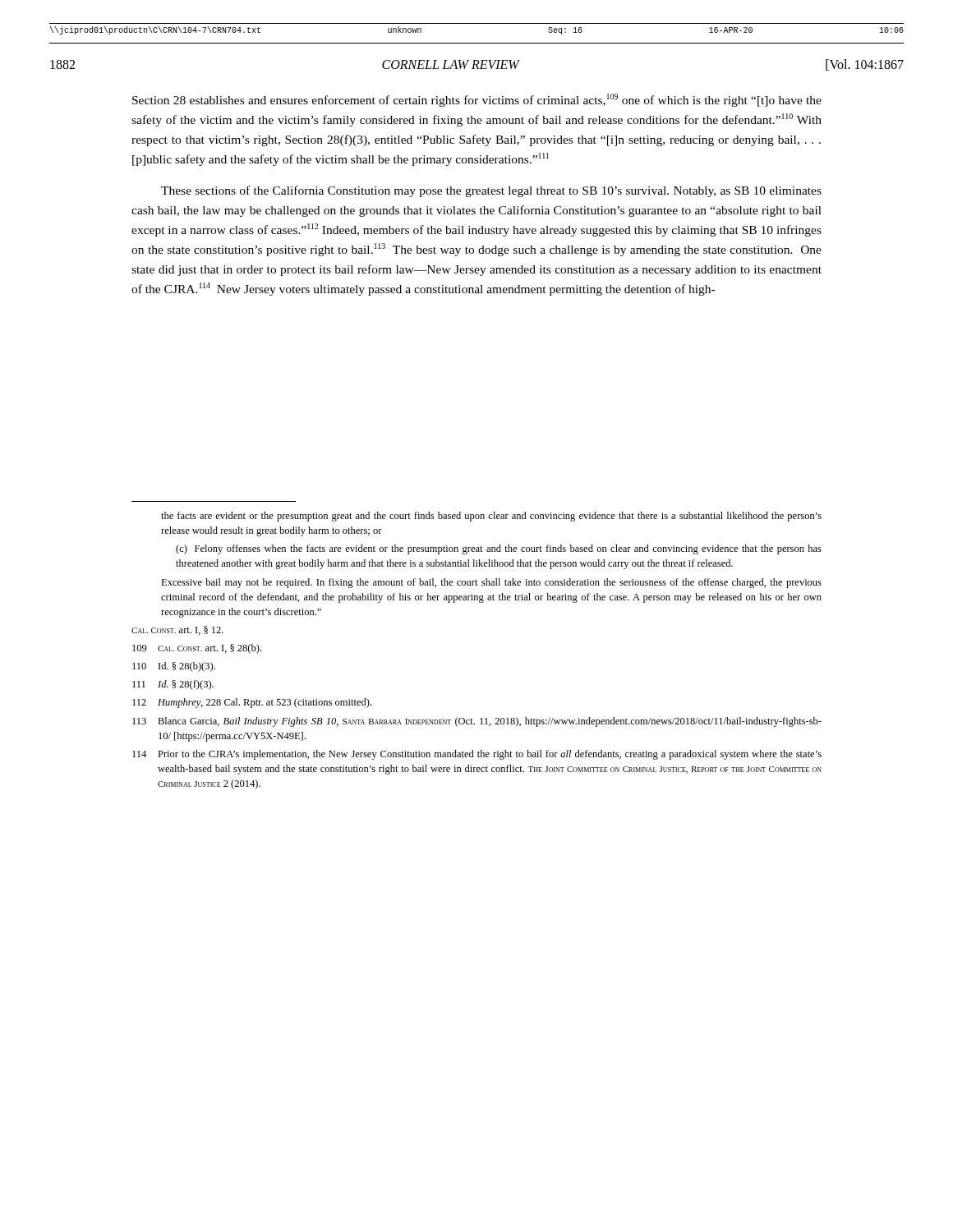Select the footnote with the text "114 Prior to"
Viewport: 953px width, 1232px height.
pos(476,769)
